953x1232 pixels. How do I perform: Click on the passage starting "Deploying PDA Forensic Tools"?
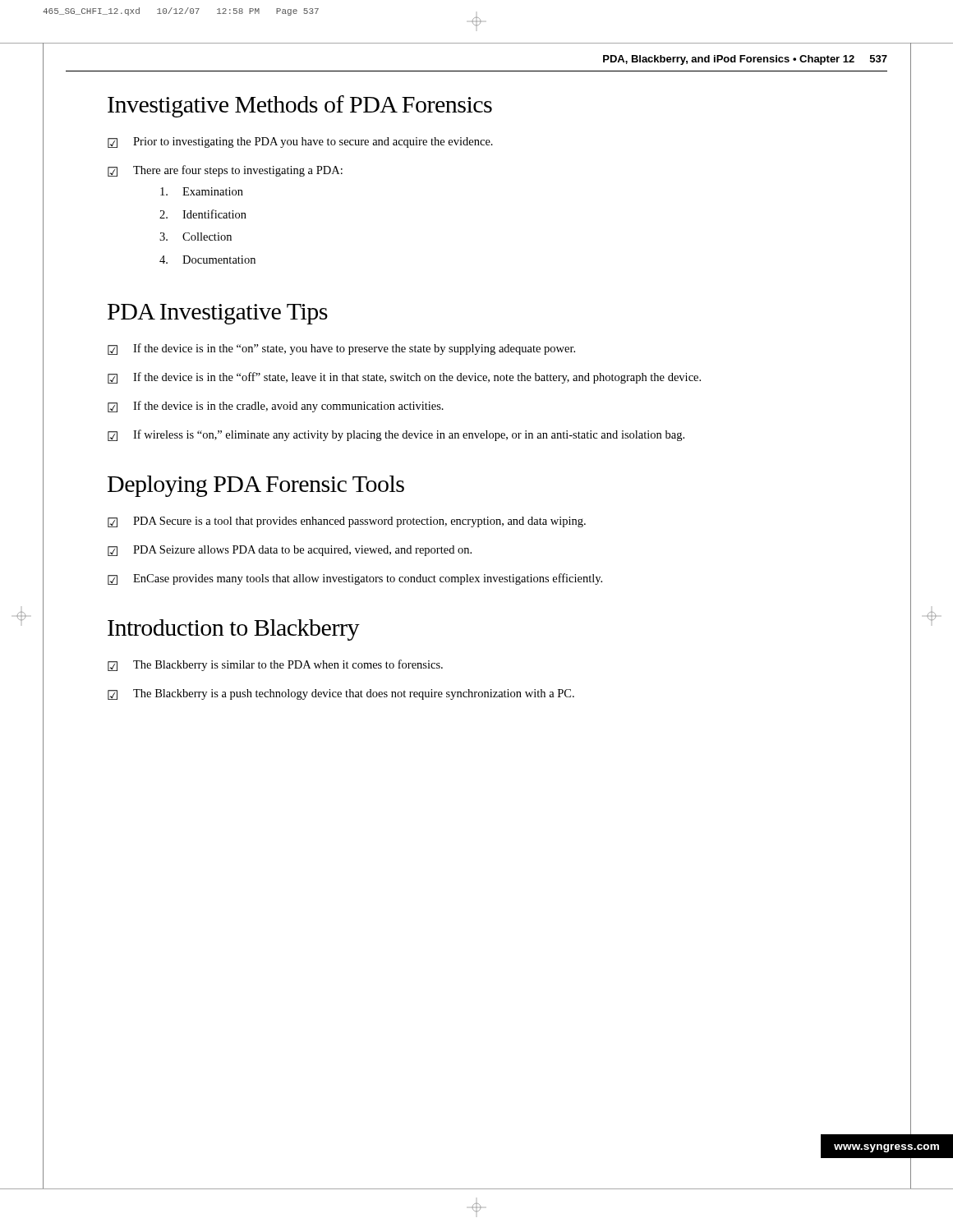click(256, 483)
